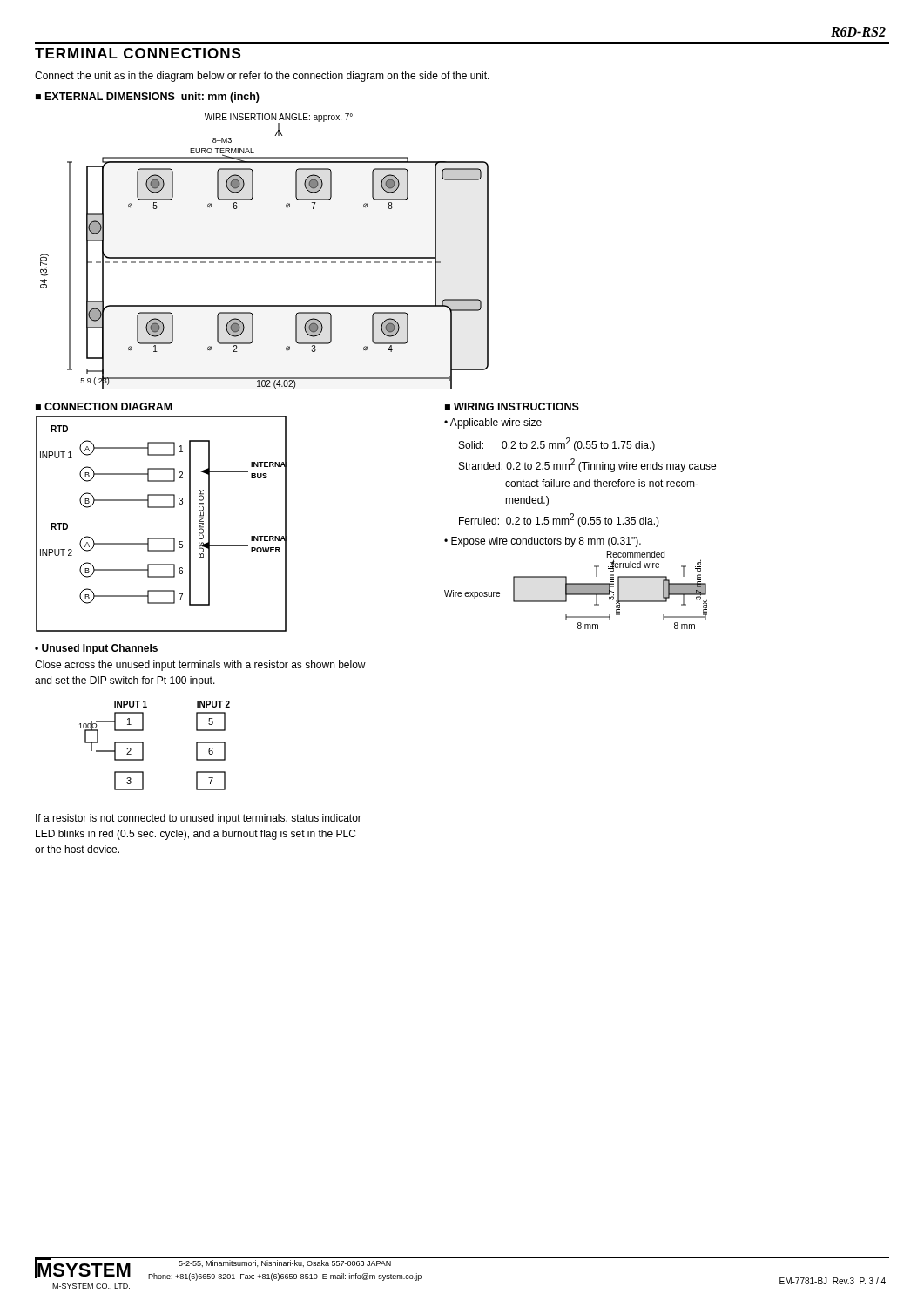Locate the section header with the text "■ WIRING INSTRUCTIONS"
This screenshot has width=924, height=1307.
click(x=512, y=407)
